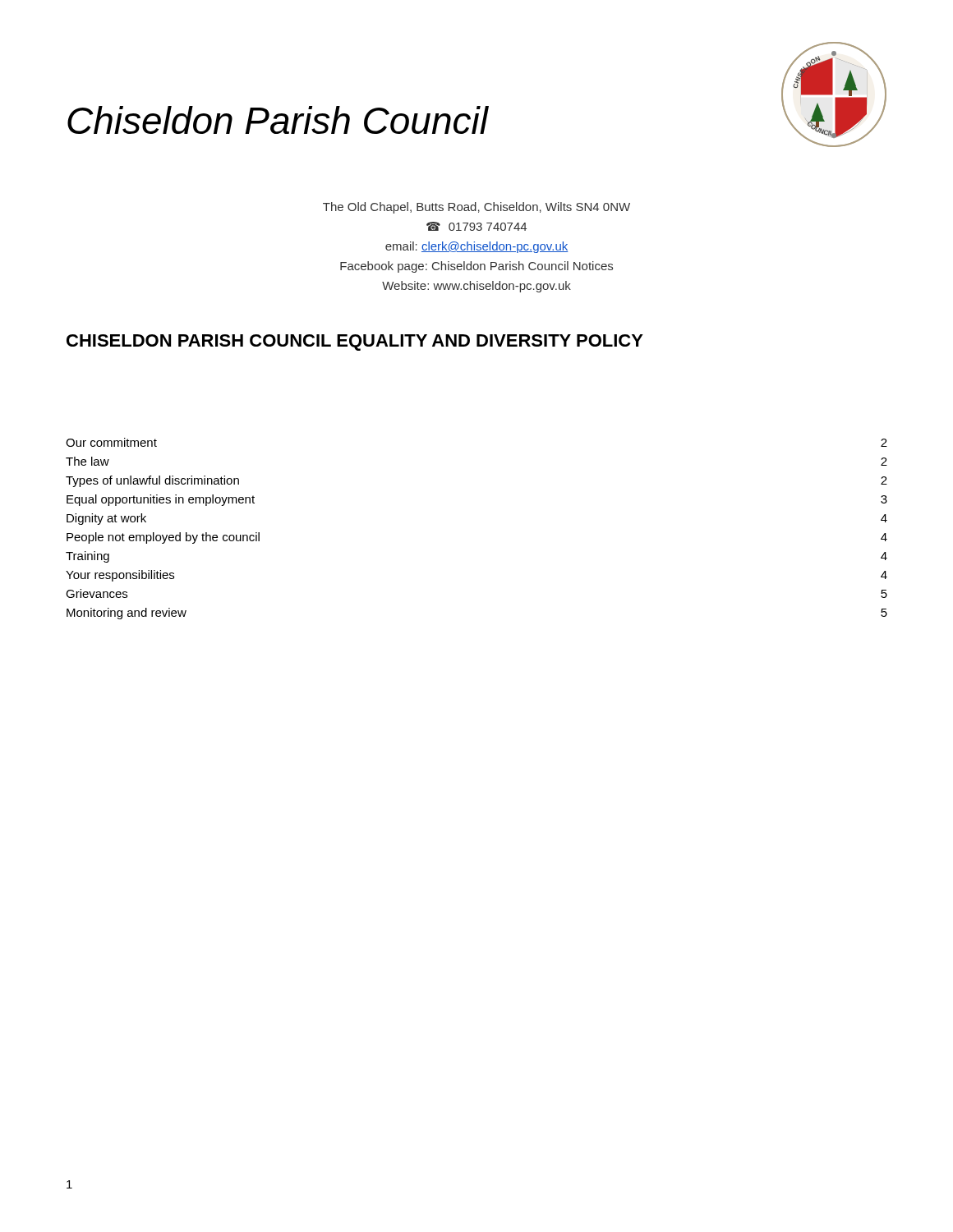Click on the text starting "Equal opportunities in employment 3"
Screen dimensions: 1232x953
[161, 500]
